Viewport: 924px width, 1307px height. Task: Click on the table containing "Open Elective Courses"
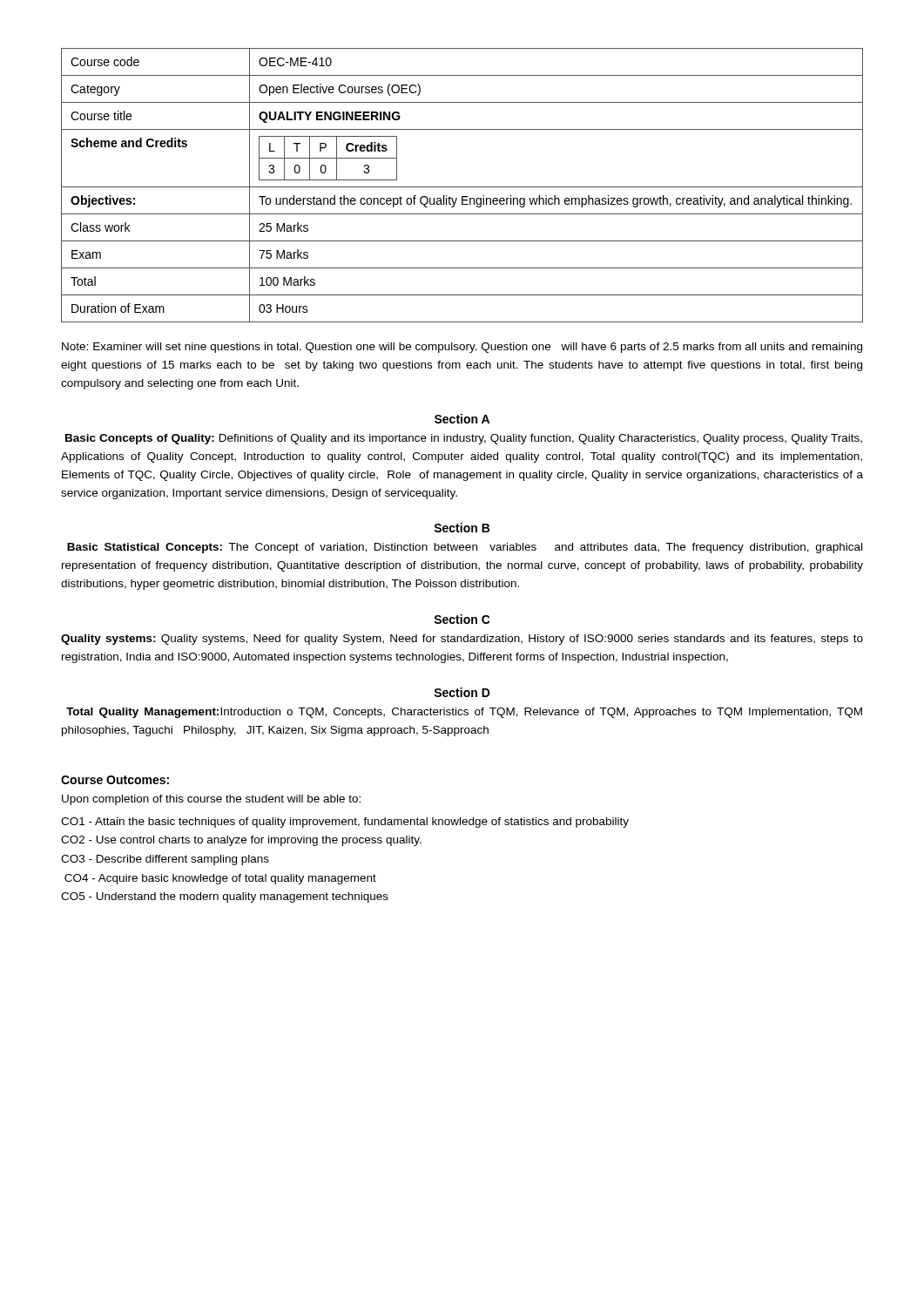click(x=462, y=185)
